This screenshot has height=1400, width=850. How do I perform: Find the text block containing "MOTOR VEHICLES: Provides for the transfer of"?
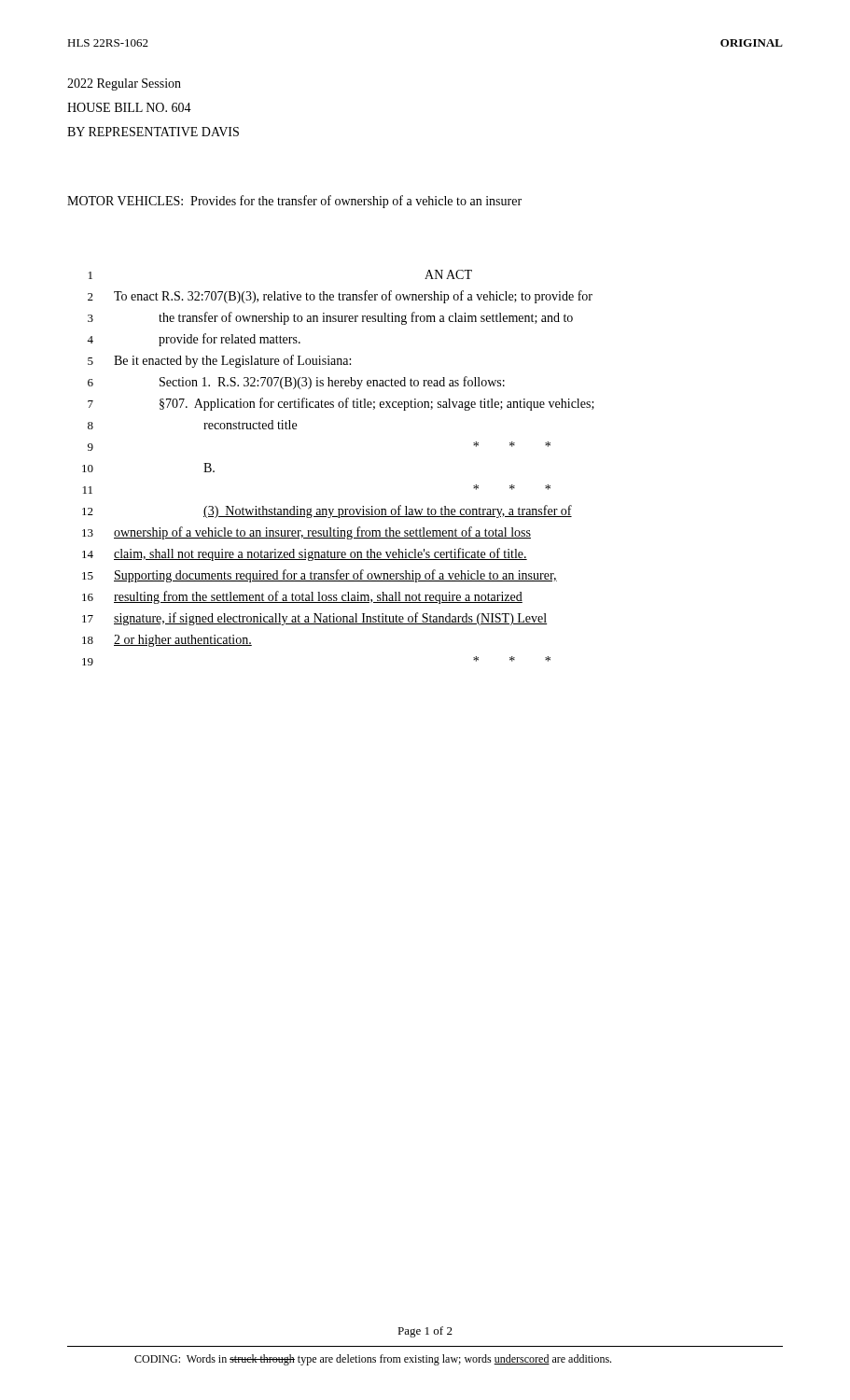(294, 201)
